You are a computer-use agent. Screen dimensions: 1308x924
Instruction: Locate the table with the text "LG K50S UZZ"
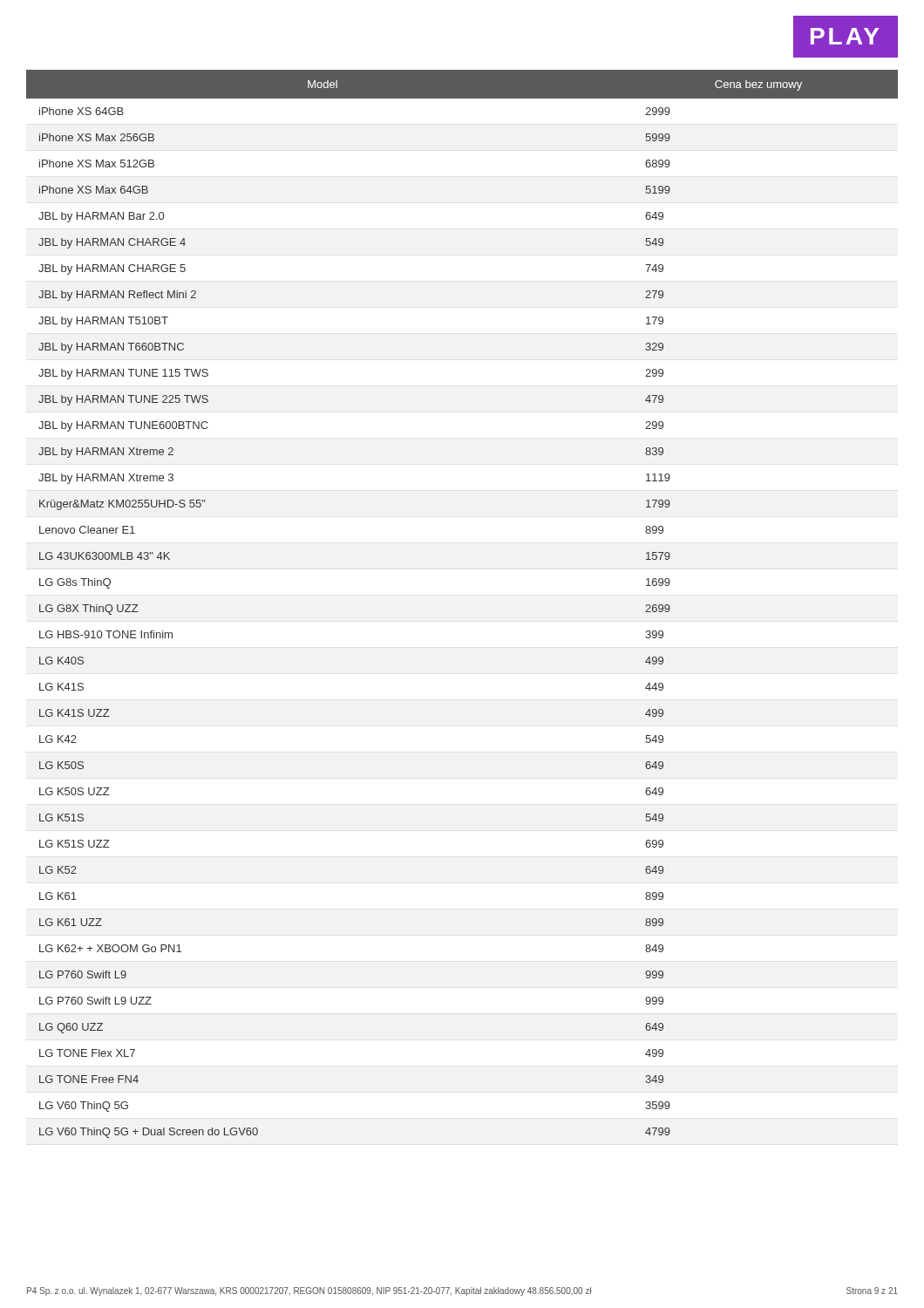pyautogui.click(x=462, y=607)
